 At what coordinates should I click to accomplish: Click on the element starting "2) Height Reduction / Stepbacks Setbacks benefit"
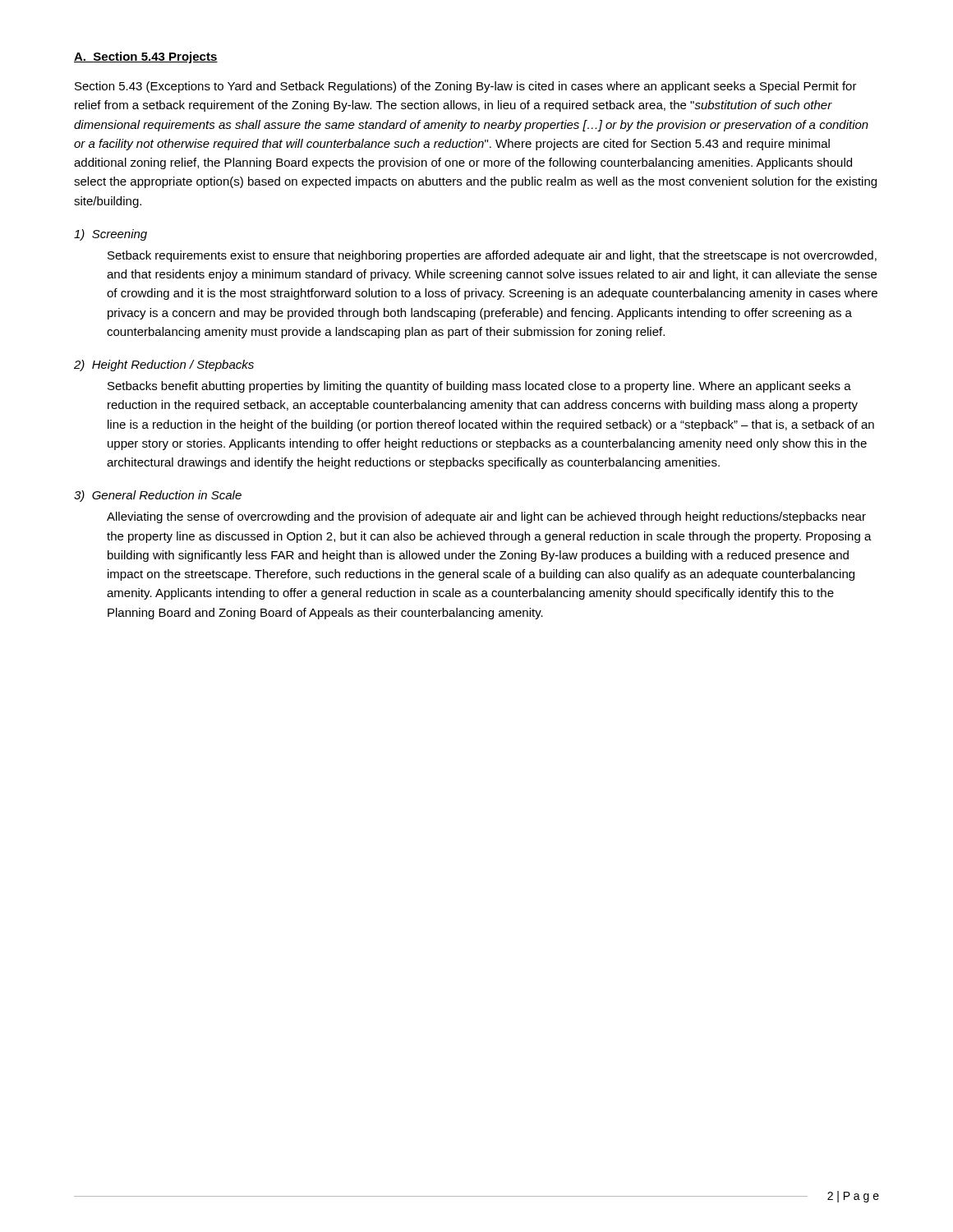click(476, 414)
